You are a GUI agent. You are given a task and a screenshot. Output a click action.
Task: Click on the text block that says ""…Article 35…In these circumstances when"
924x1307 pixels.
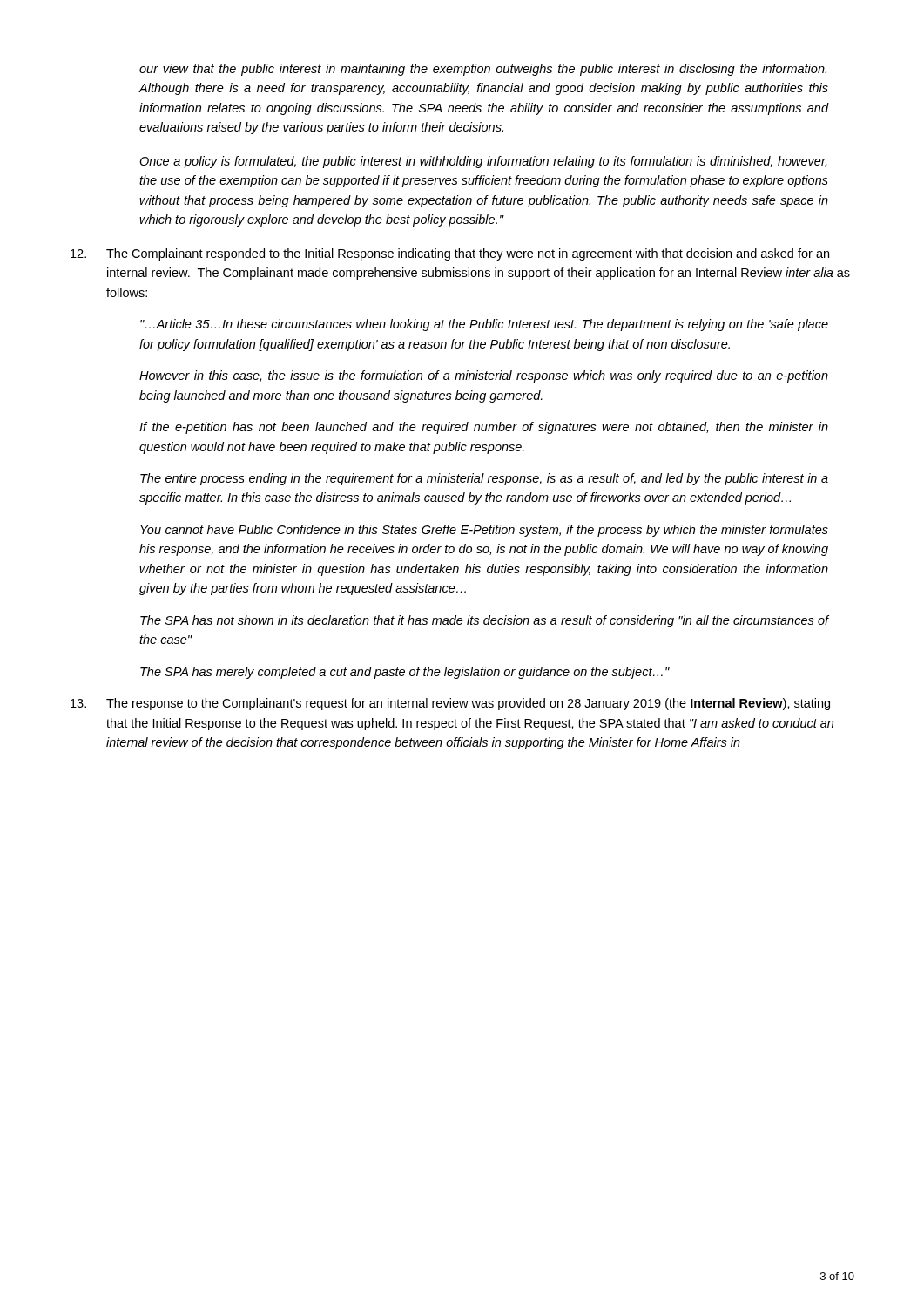coord(484,334)
